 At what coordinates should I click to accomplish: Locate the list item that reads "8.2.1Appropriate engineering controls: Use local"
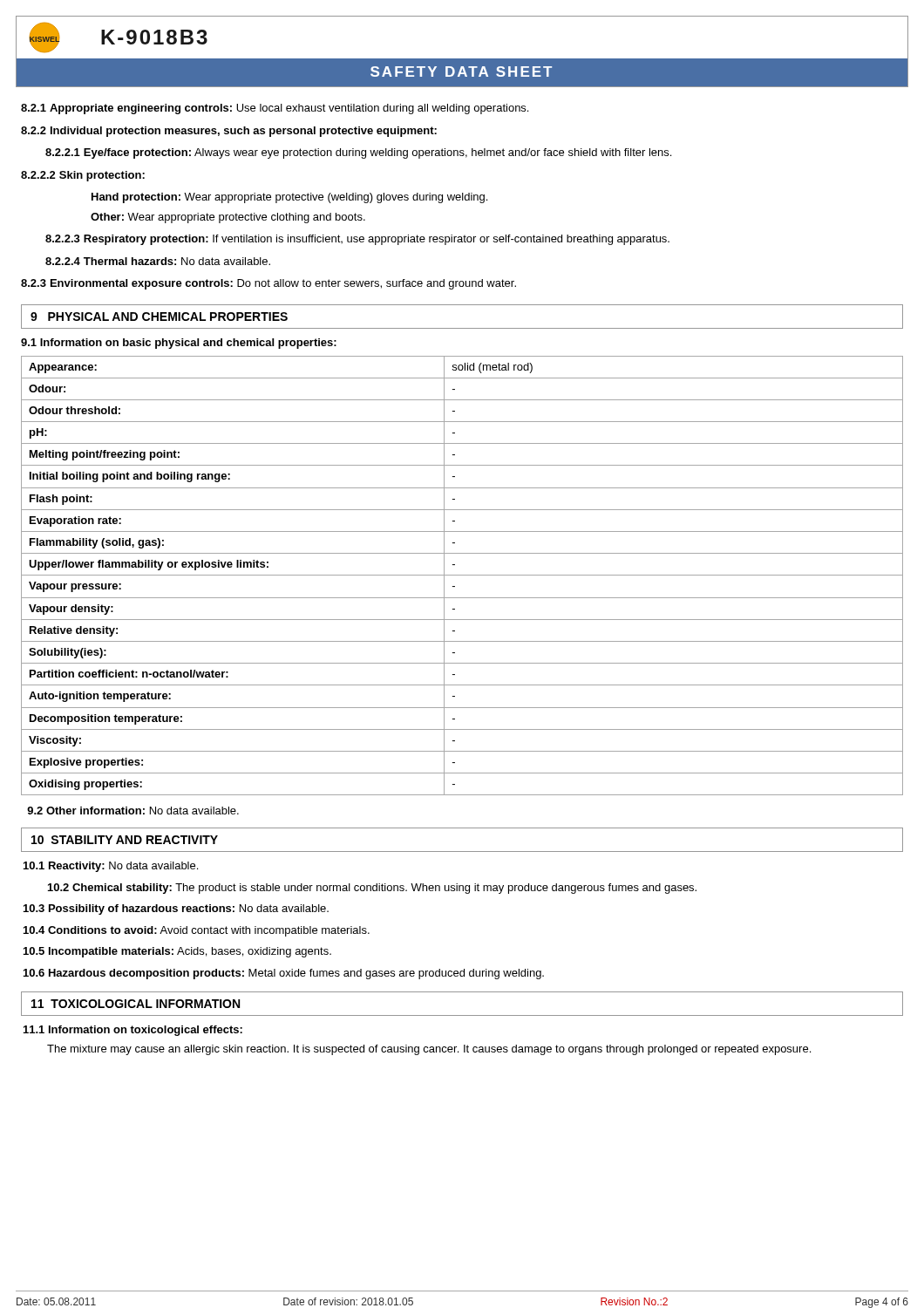pos(275,108)
